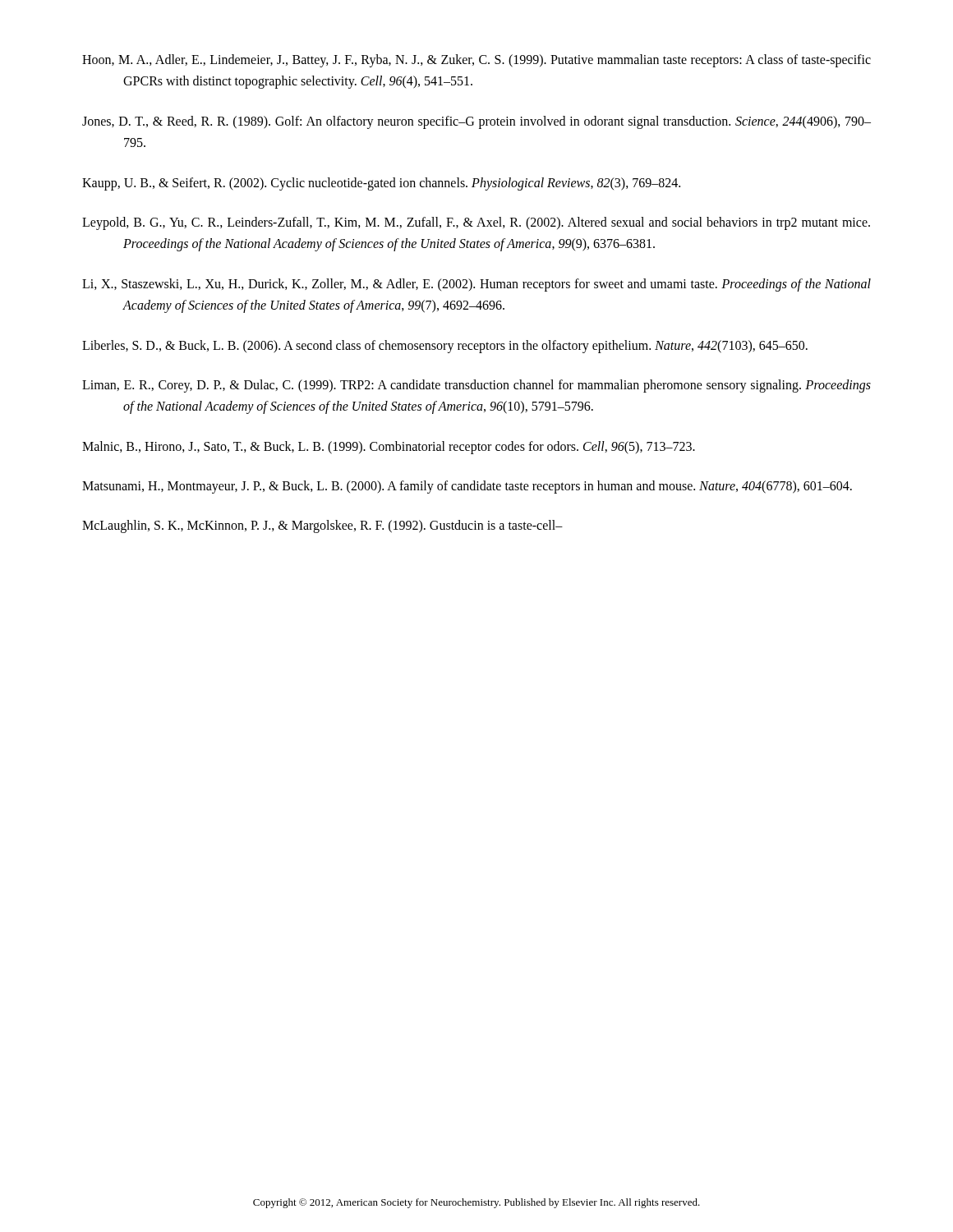Screen dimensions: 1232x953
Task: Point to the block starting "Jones, D. T.,"
Action: [x=476, y=132]
